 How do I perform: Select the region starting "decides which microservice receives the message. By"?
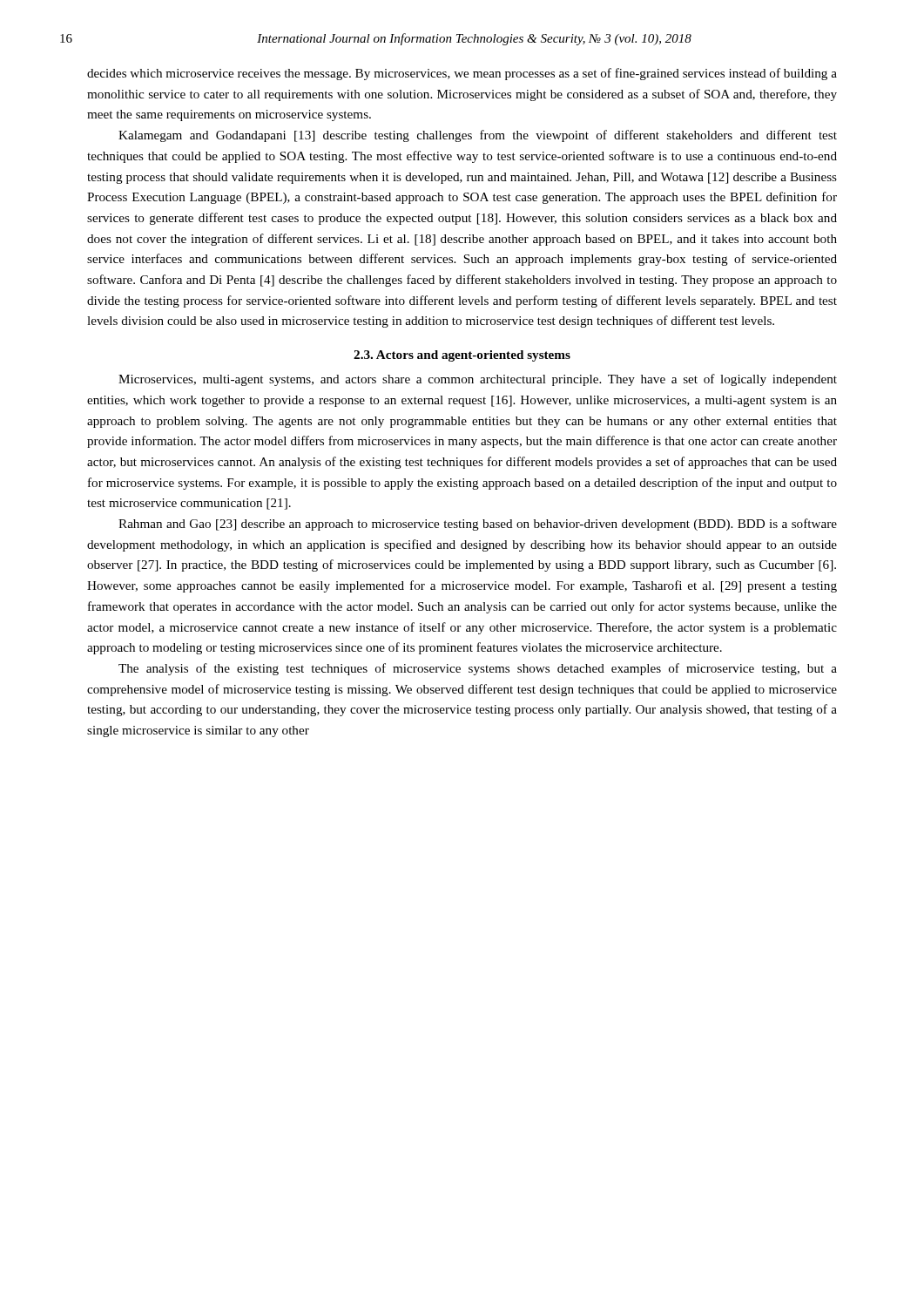pos(462,94)
